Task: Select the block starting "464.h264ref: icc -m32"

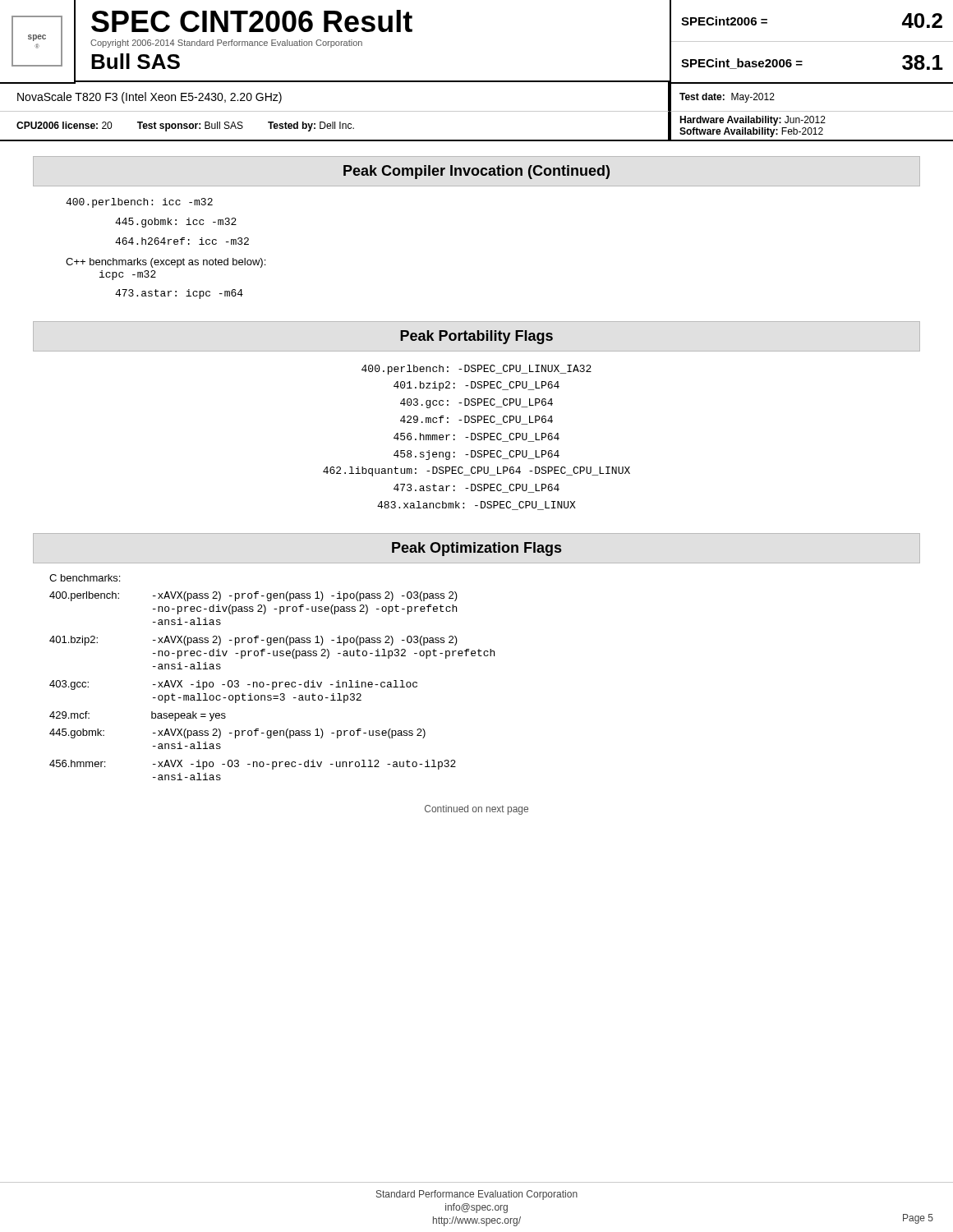Action: 182,242
